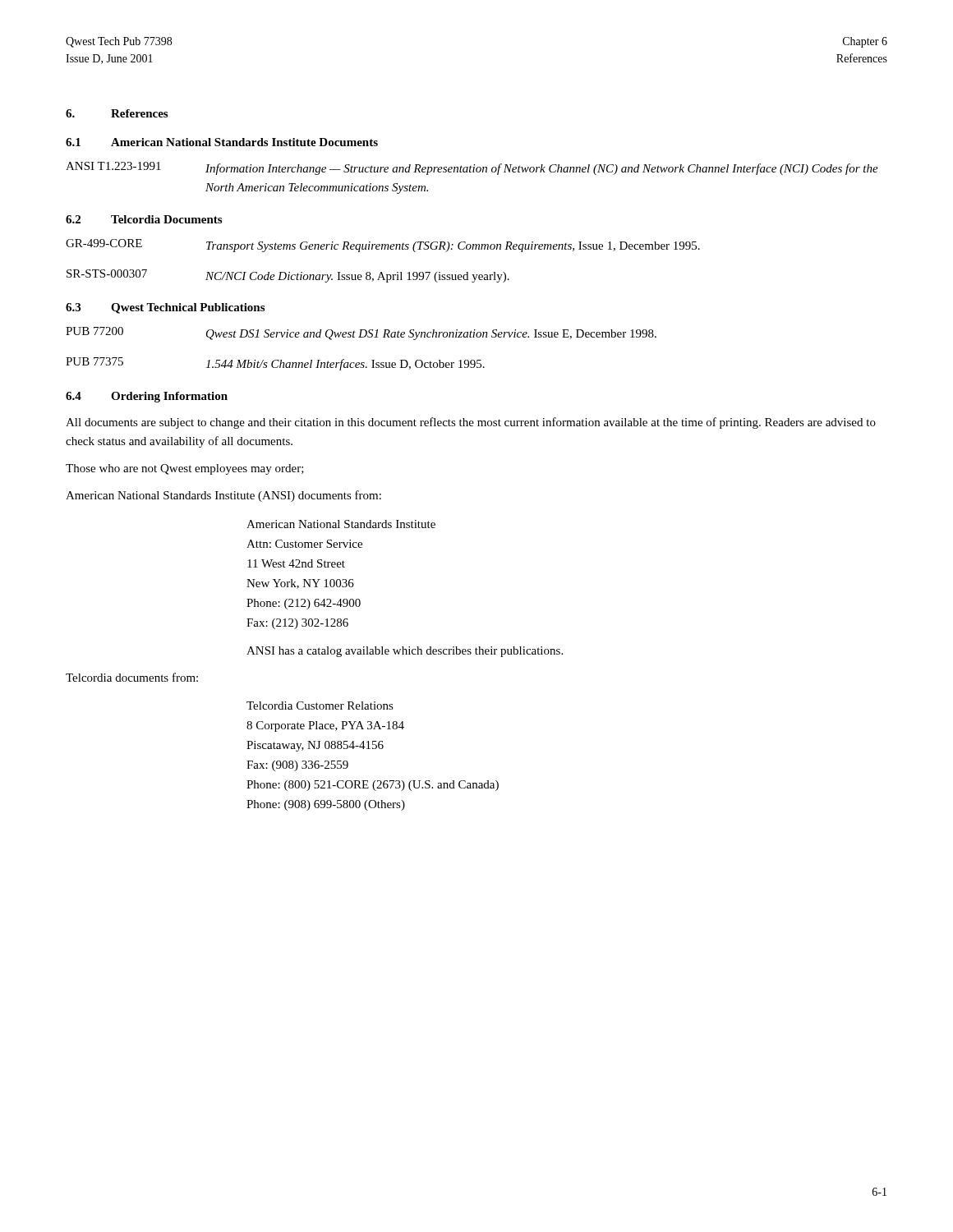This screenshot has width=953, height=1232.
Task: Click where it says "6.3 Qwest Technical Publications"
Action: [165, 308]
